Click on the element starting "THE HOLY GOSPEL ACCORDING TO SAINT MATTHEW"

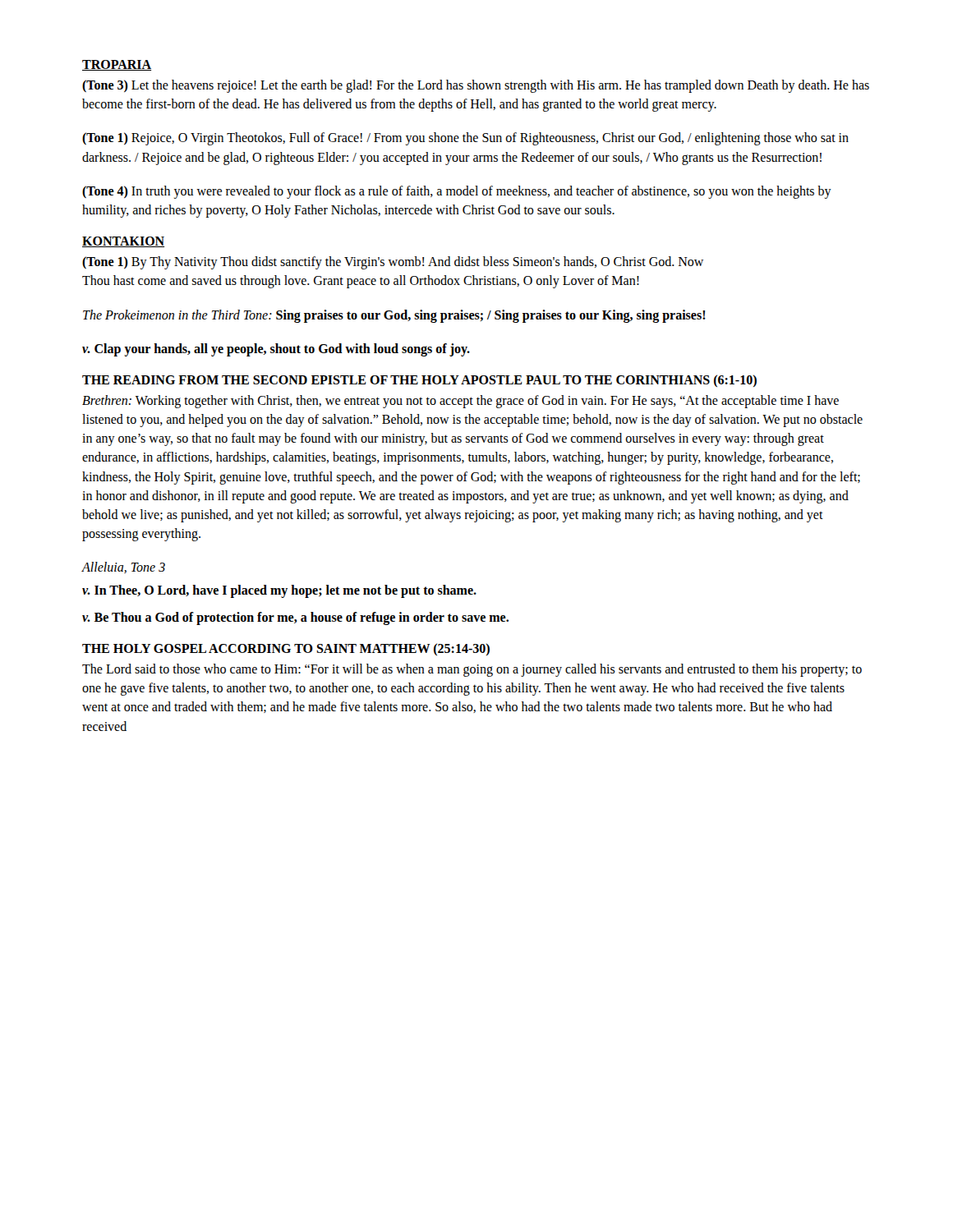point(286,648)
